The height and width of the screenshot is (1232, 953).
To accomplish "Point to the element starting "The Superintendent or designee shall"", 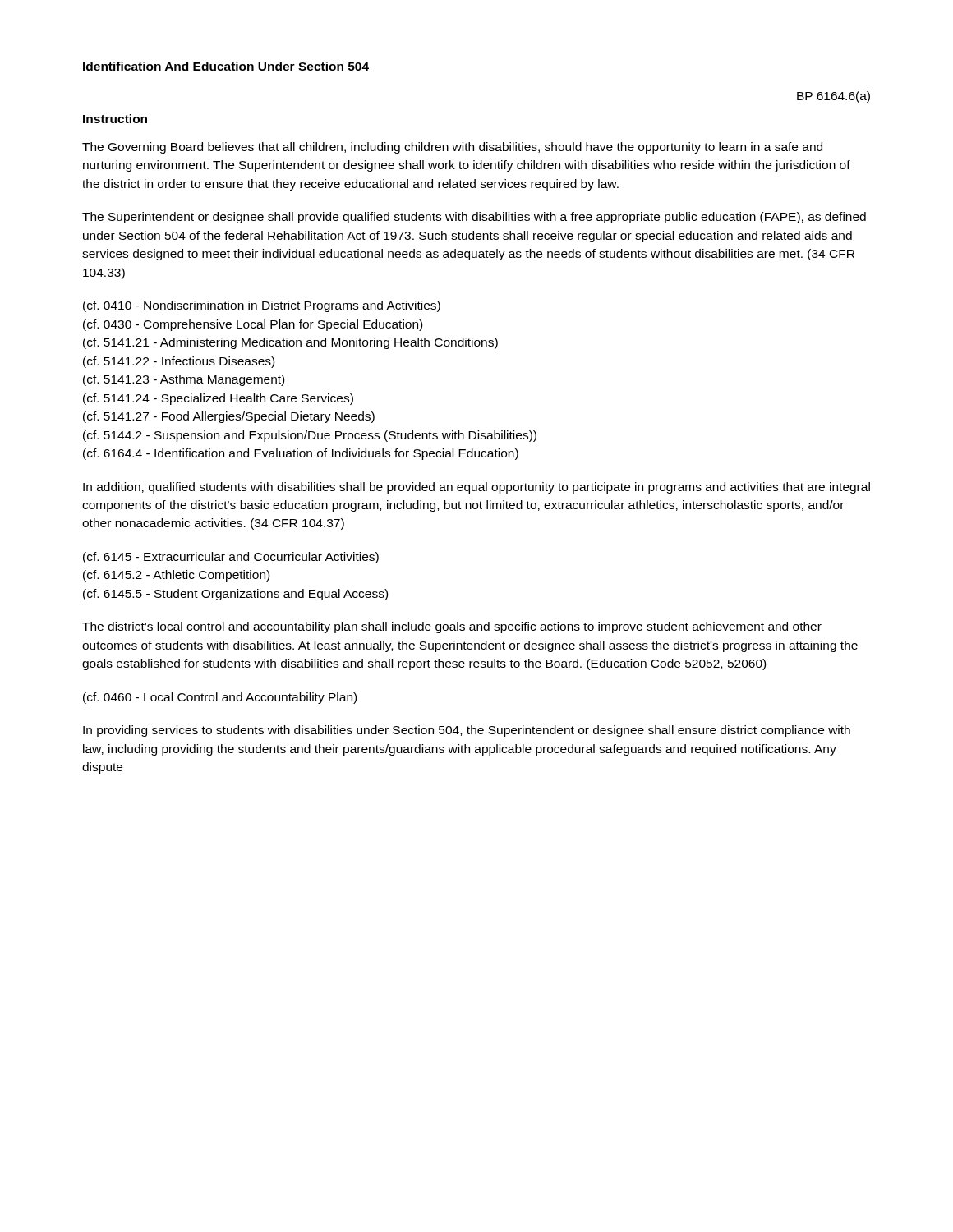I will click(474, 244).
